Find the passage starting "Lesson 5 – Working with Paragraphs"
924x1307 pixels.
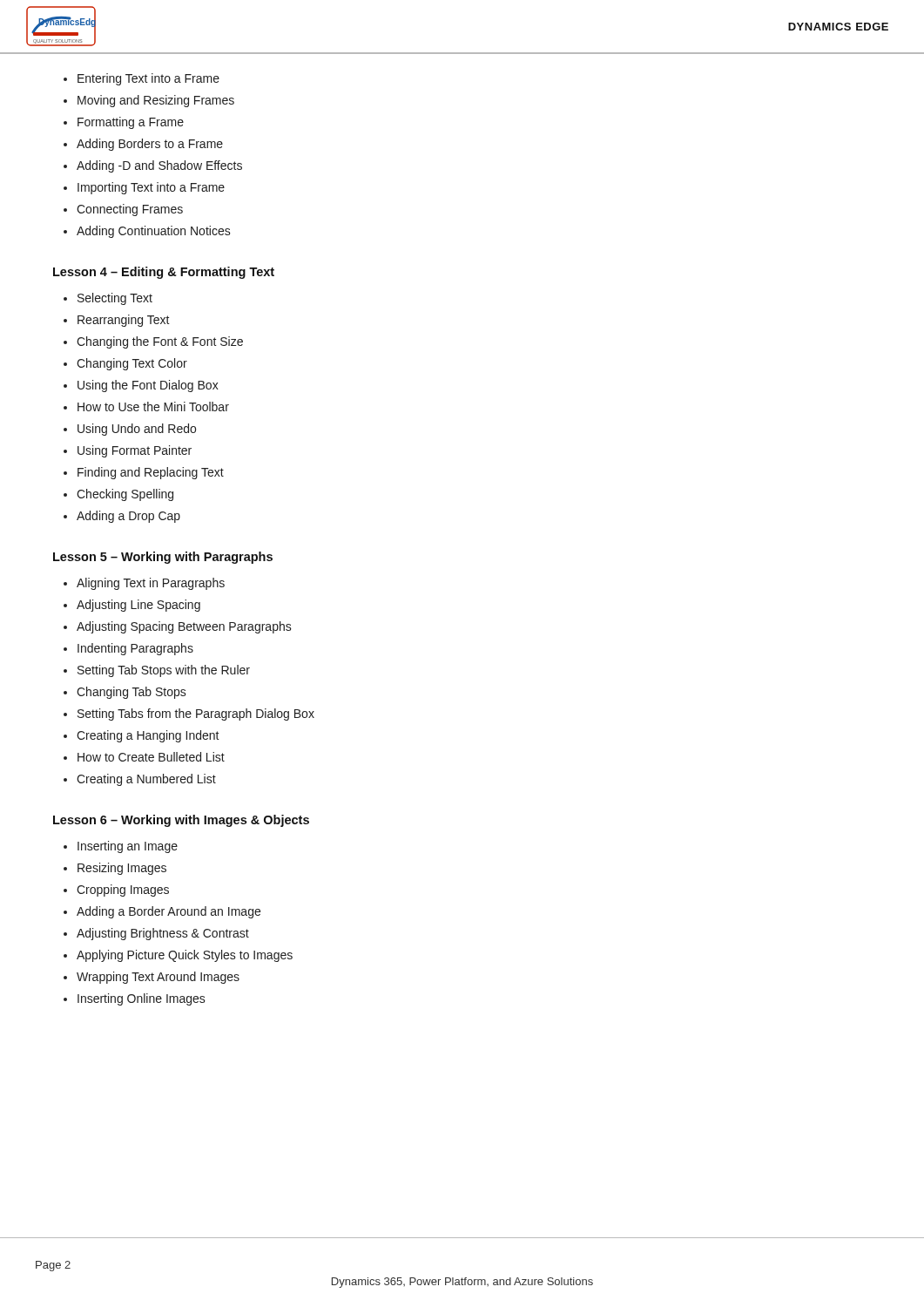(x=163, y=557)
